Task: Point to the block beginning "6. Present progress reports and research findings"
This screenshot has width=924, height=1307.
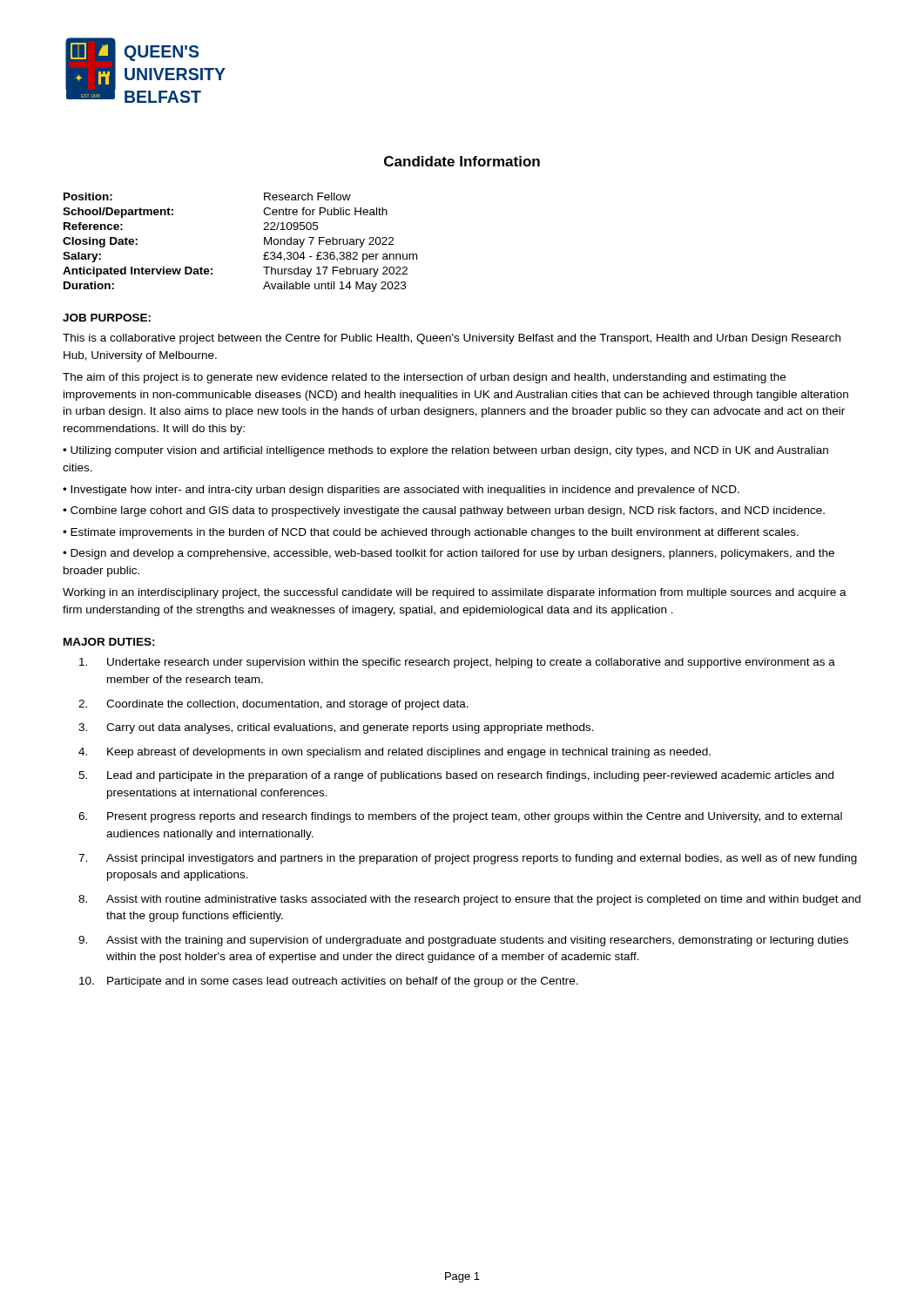Action: tap(462, 825)
